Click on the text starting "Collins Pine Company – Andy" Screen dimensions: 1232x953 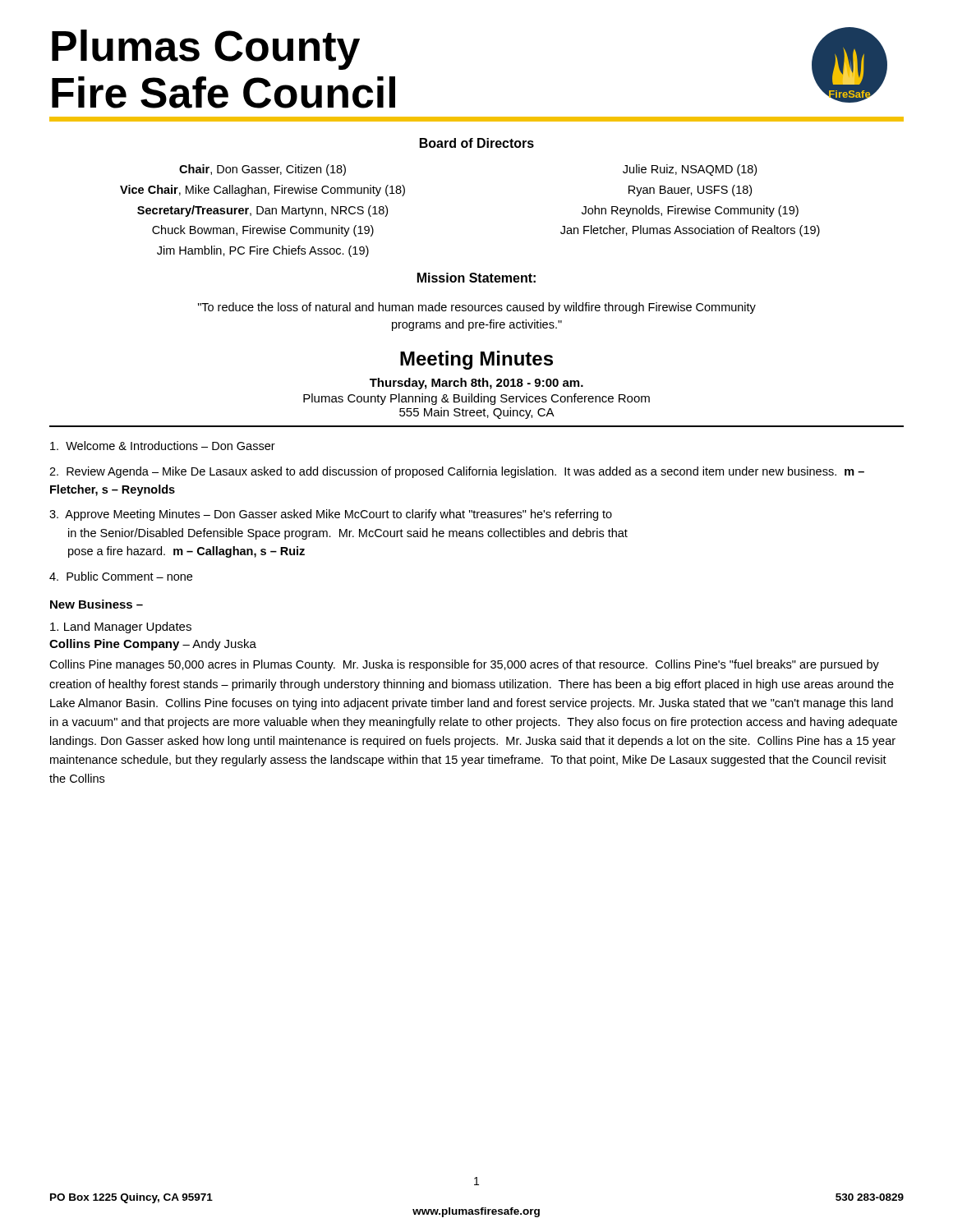click(x=153, y=644)
